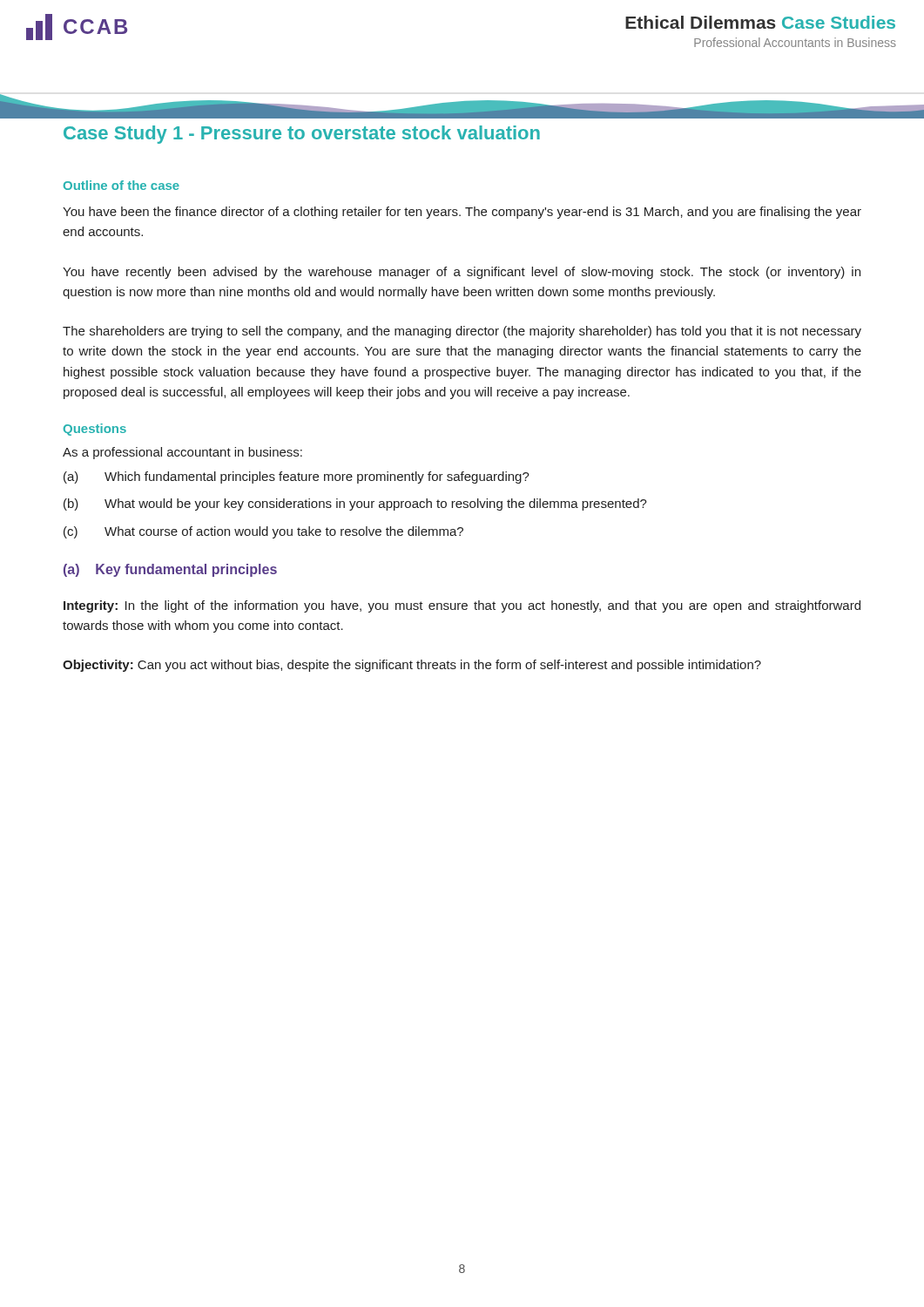Click the passage that begins "(b) What would be your key"

point(355,504)
